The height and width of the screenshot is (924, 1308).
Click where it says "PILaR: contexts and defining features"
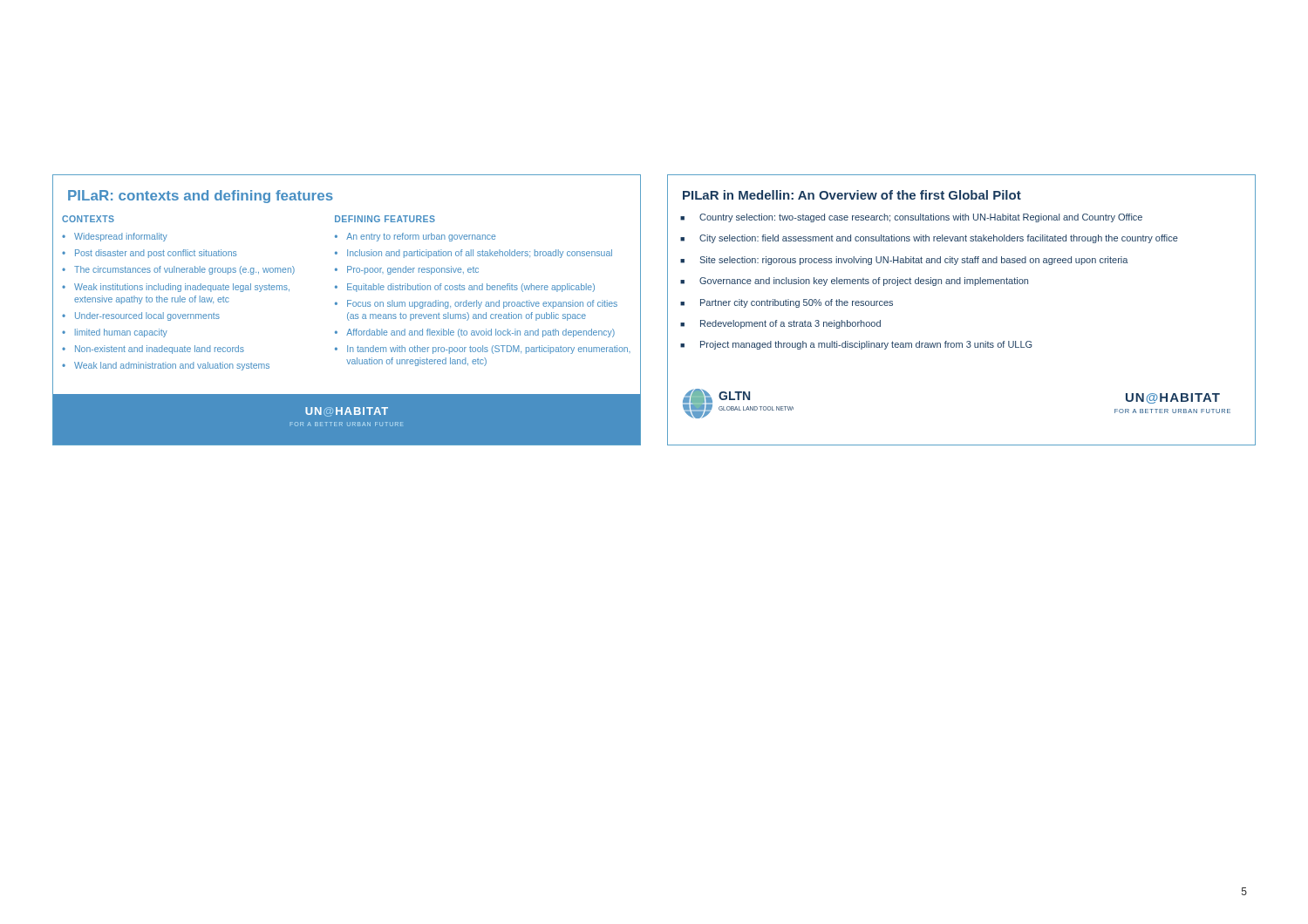pos(200,196)
